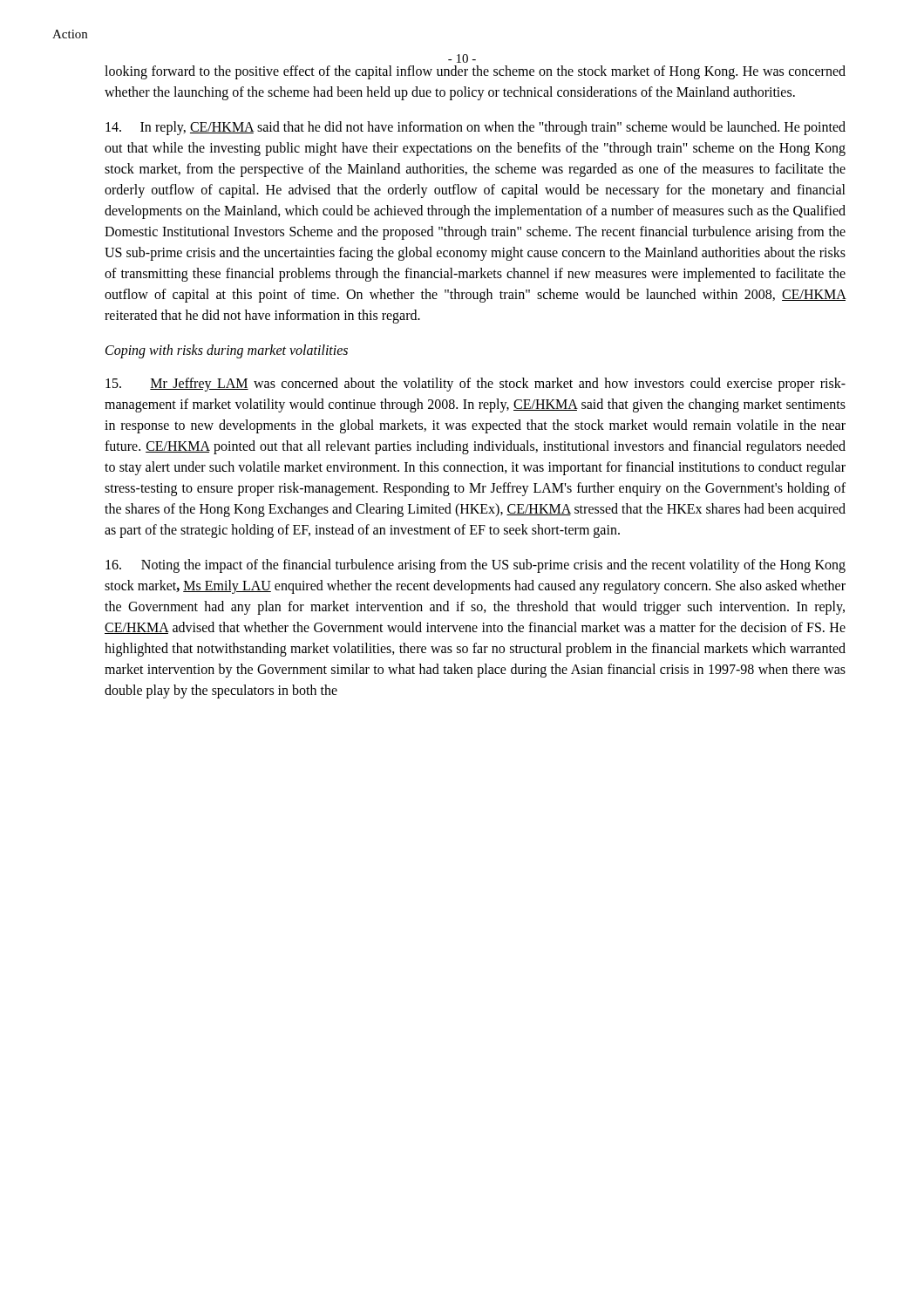This screenshot has width=924, height=1308.
Task: Where is the passage that starts "Mr Jeffrey LAM was concerned about"?
Action: [x=475, y=456]
